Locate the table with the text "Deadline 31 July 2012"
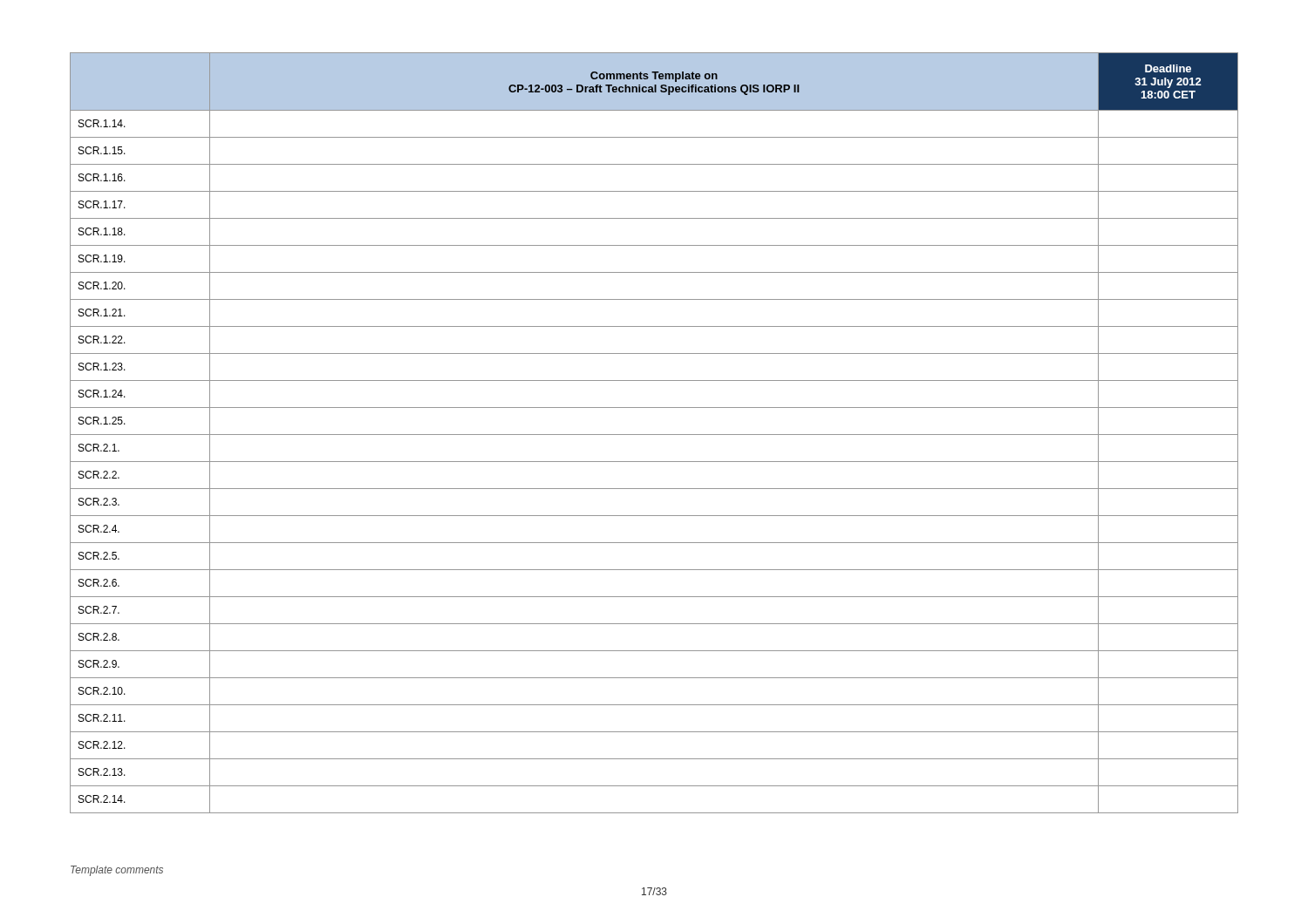Screen dimensions: 924x1308 point(654,433)
